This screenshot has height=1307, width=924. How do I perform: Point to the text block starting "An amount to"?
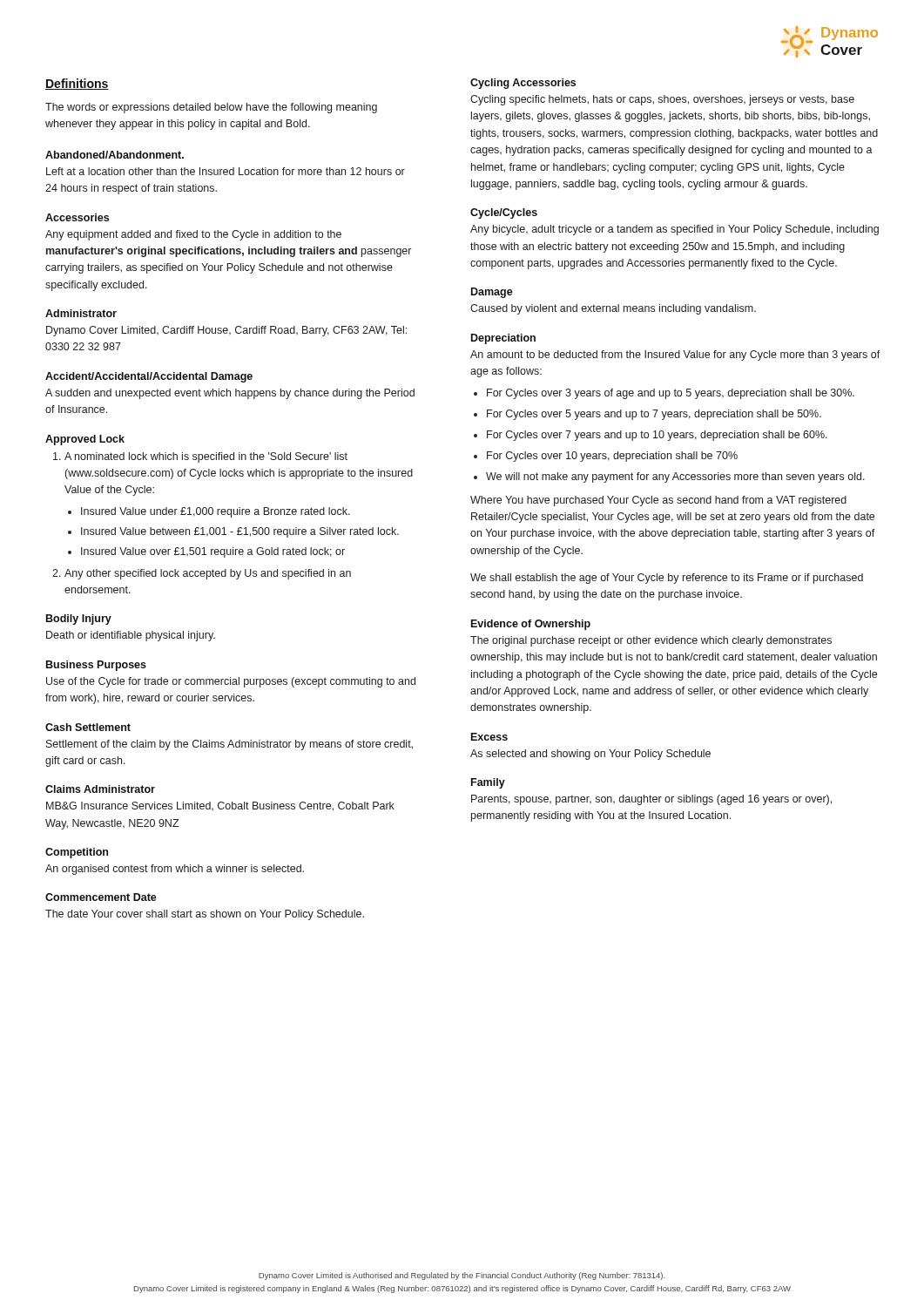click(675, 363)
